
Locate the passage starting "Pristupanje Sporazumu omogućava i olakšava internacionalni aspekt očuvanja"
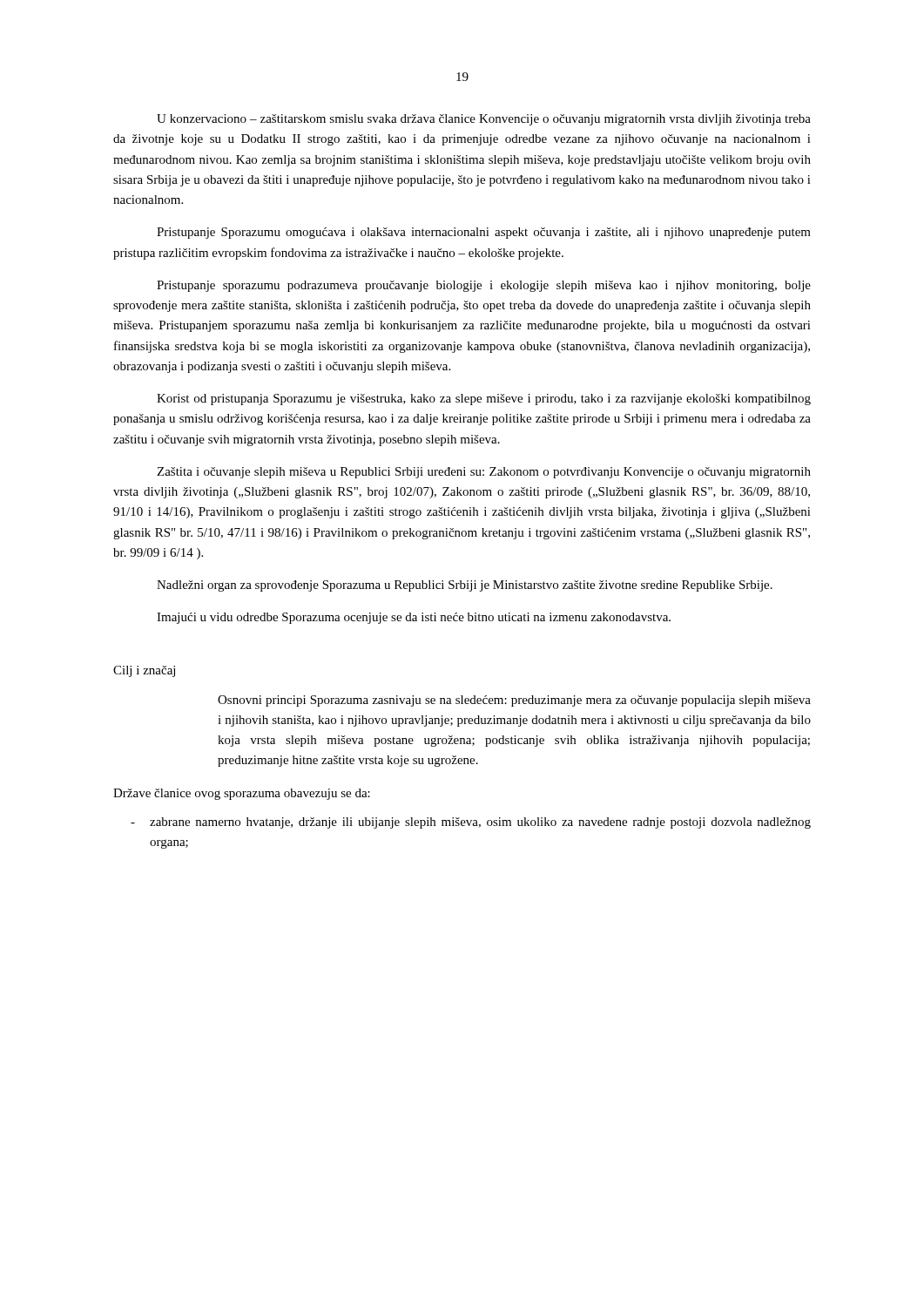462,242
